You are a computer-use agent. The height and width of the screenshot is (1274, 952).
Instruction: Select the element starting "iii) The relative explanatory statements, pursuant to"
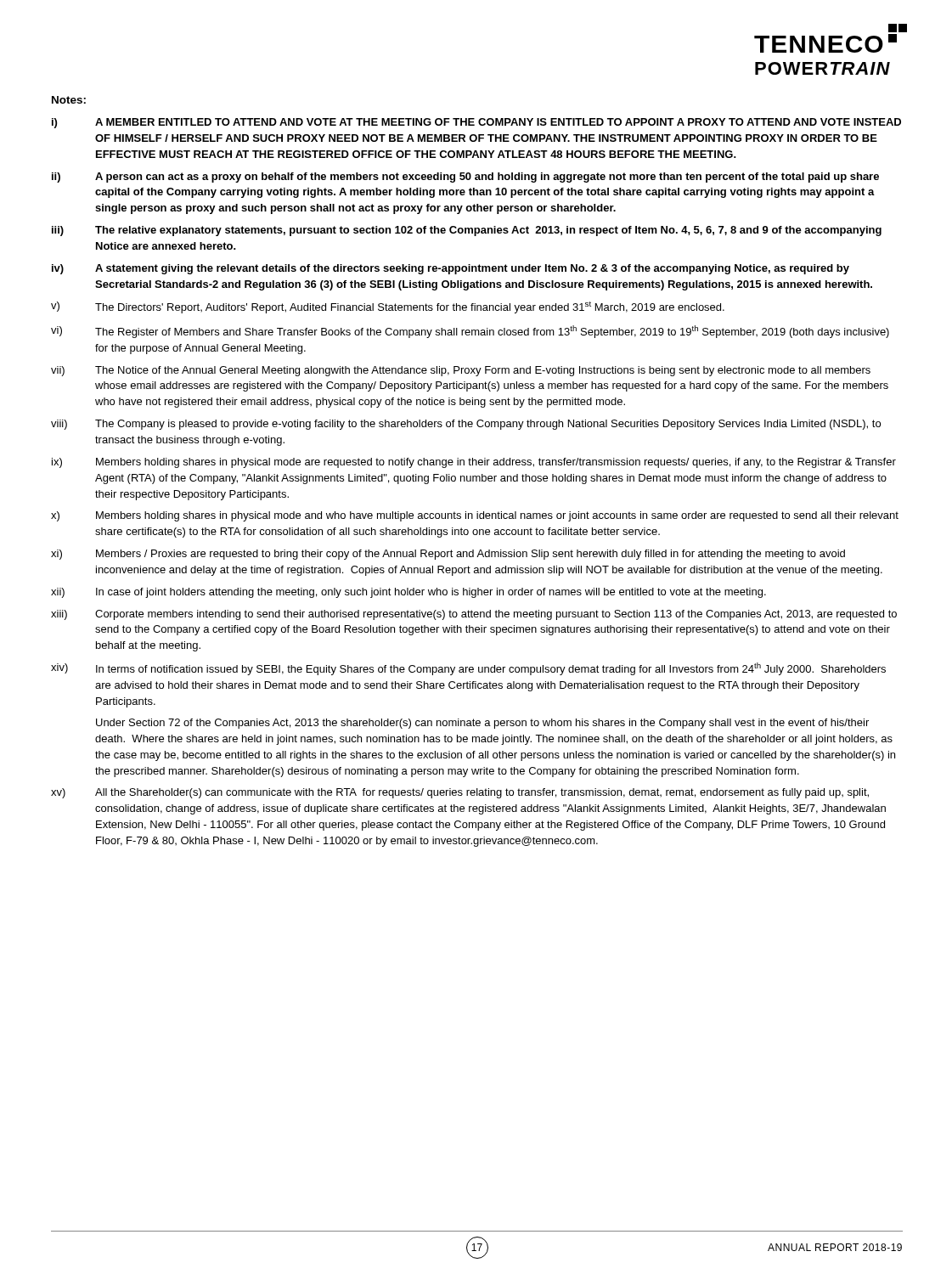[x=477, y=239]
